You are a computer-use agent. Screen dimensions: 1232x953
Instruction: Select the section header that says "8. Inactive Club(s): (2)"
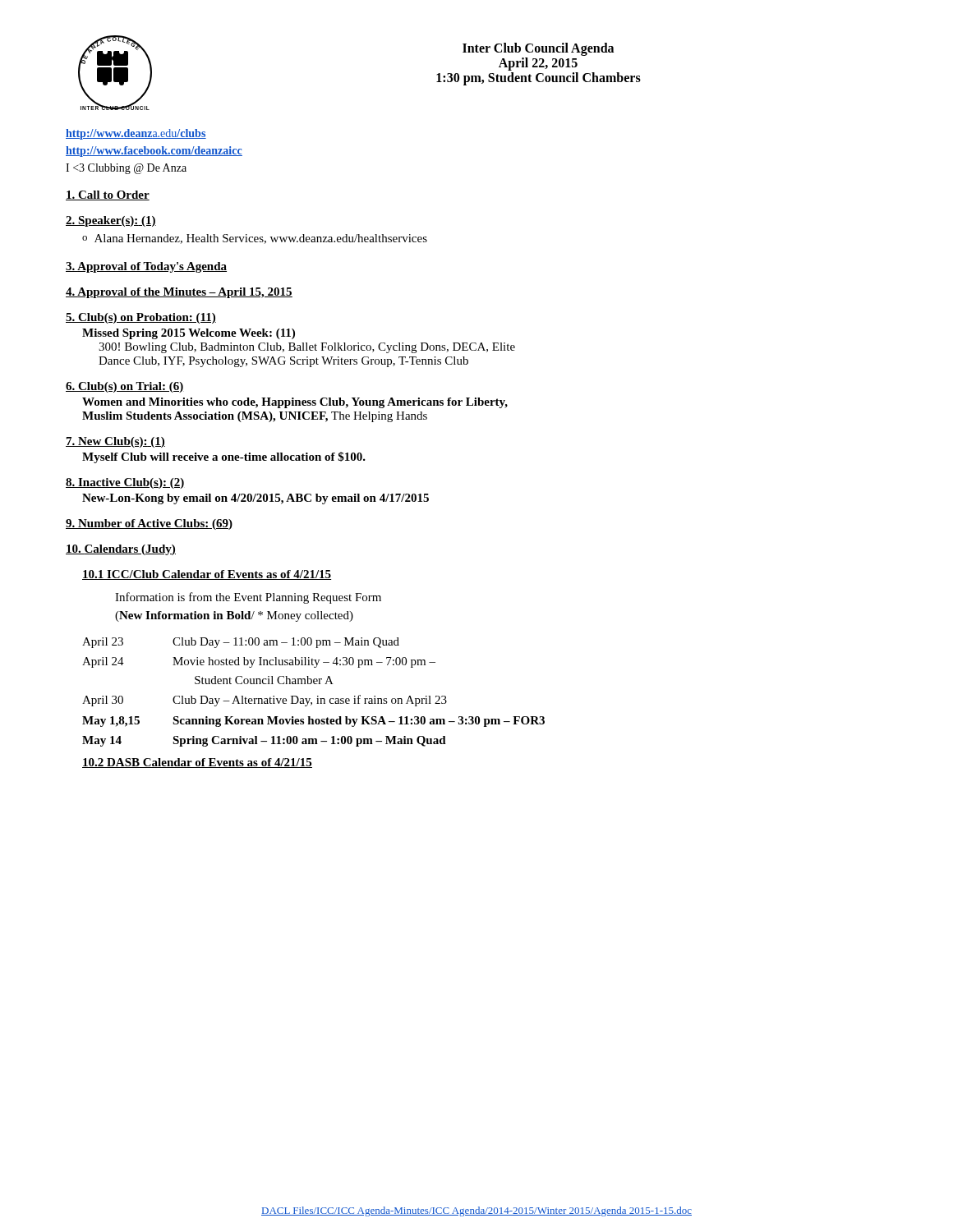[125, 482]
